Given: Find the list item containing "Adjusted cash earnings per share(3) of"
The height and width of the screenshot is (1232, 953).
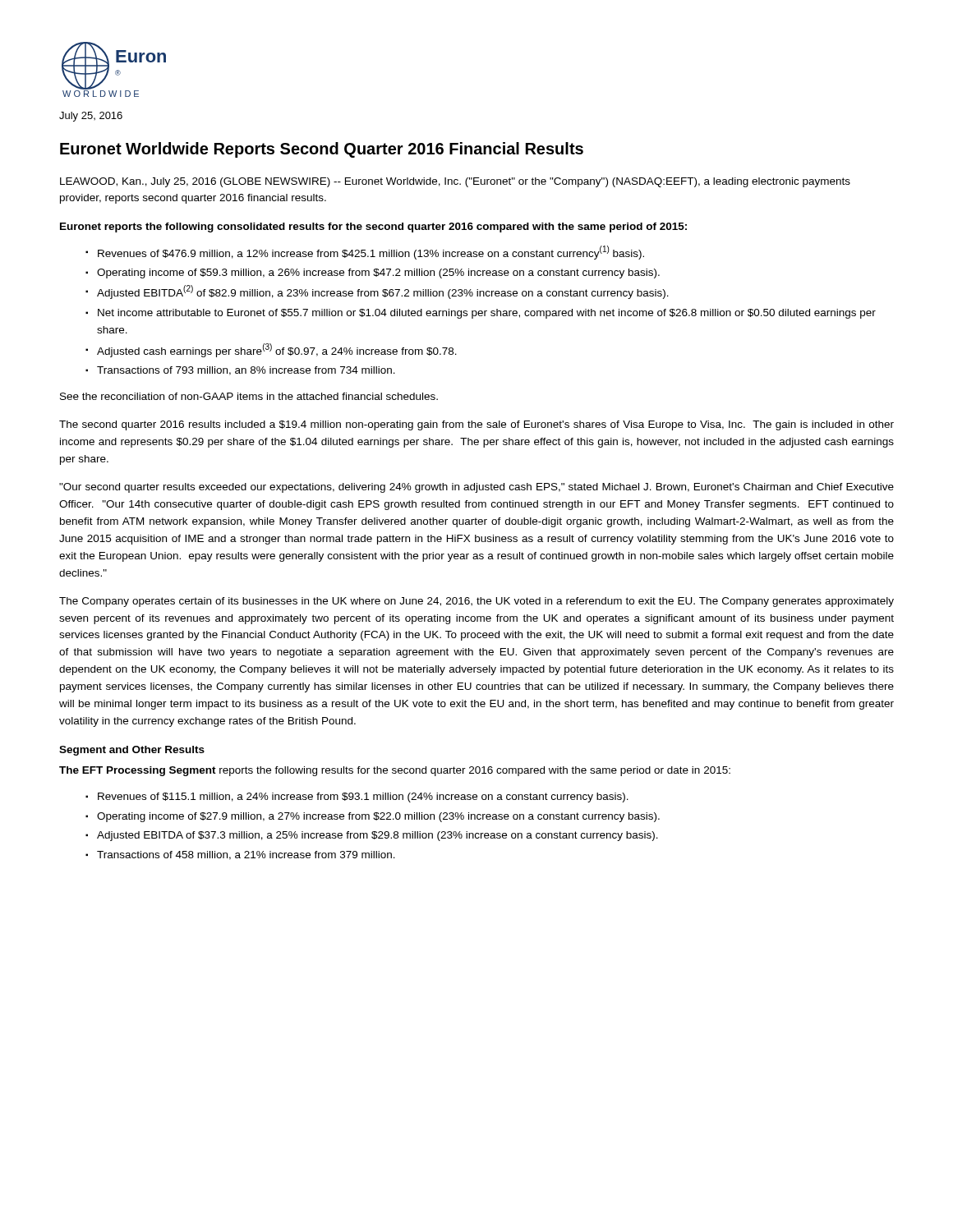Looking at the screenshot, I should point(277,349).
